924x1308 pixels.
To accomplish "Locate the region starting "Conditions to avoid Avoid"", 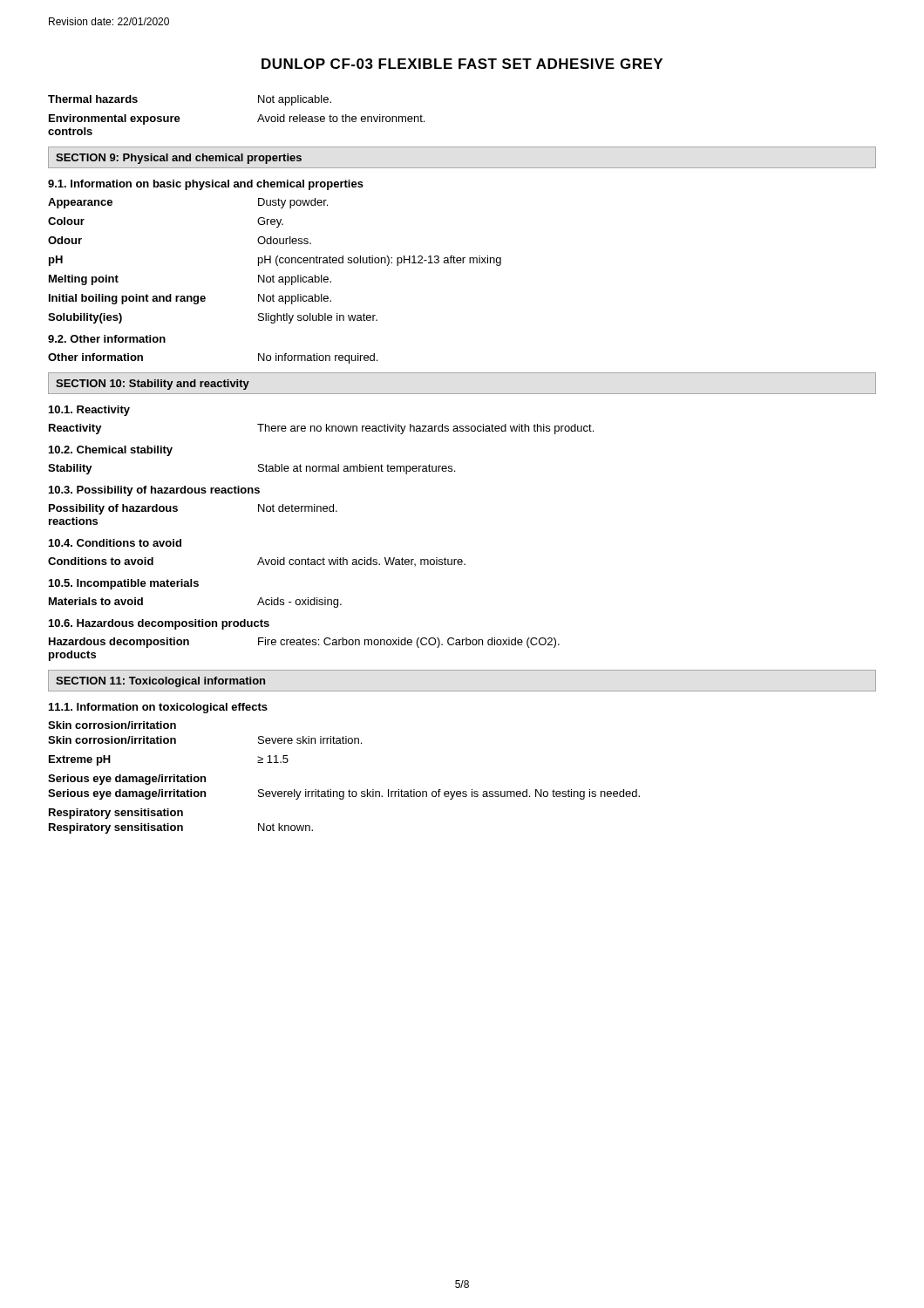I will (462, 561).
